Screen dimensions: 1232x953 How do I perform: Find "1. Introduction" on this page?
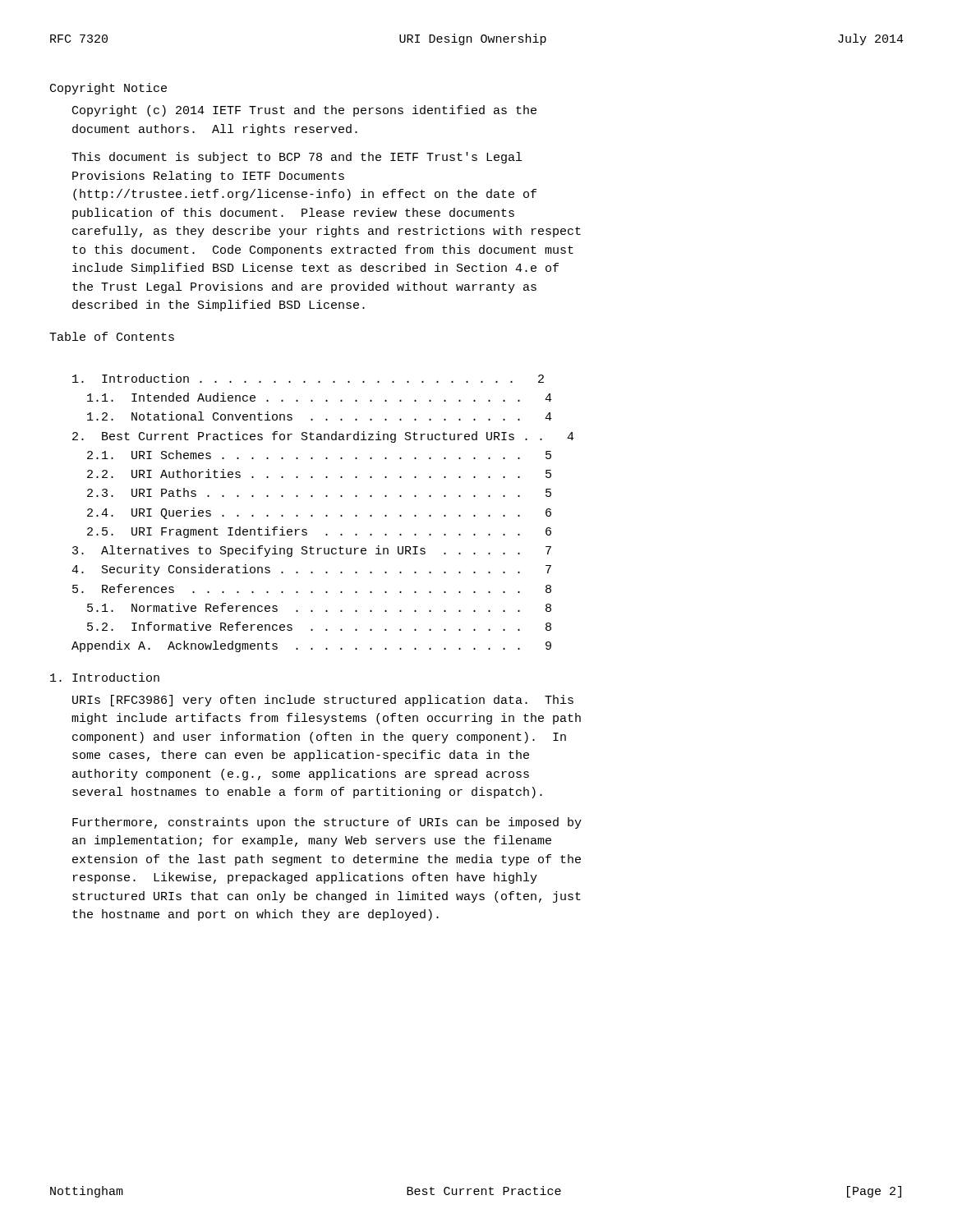(105, 678)
